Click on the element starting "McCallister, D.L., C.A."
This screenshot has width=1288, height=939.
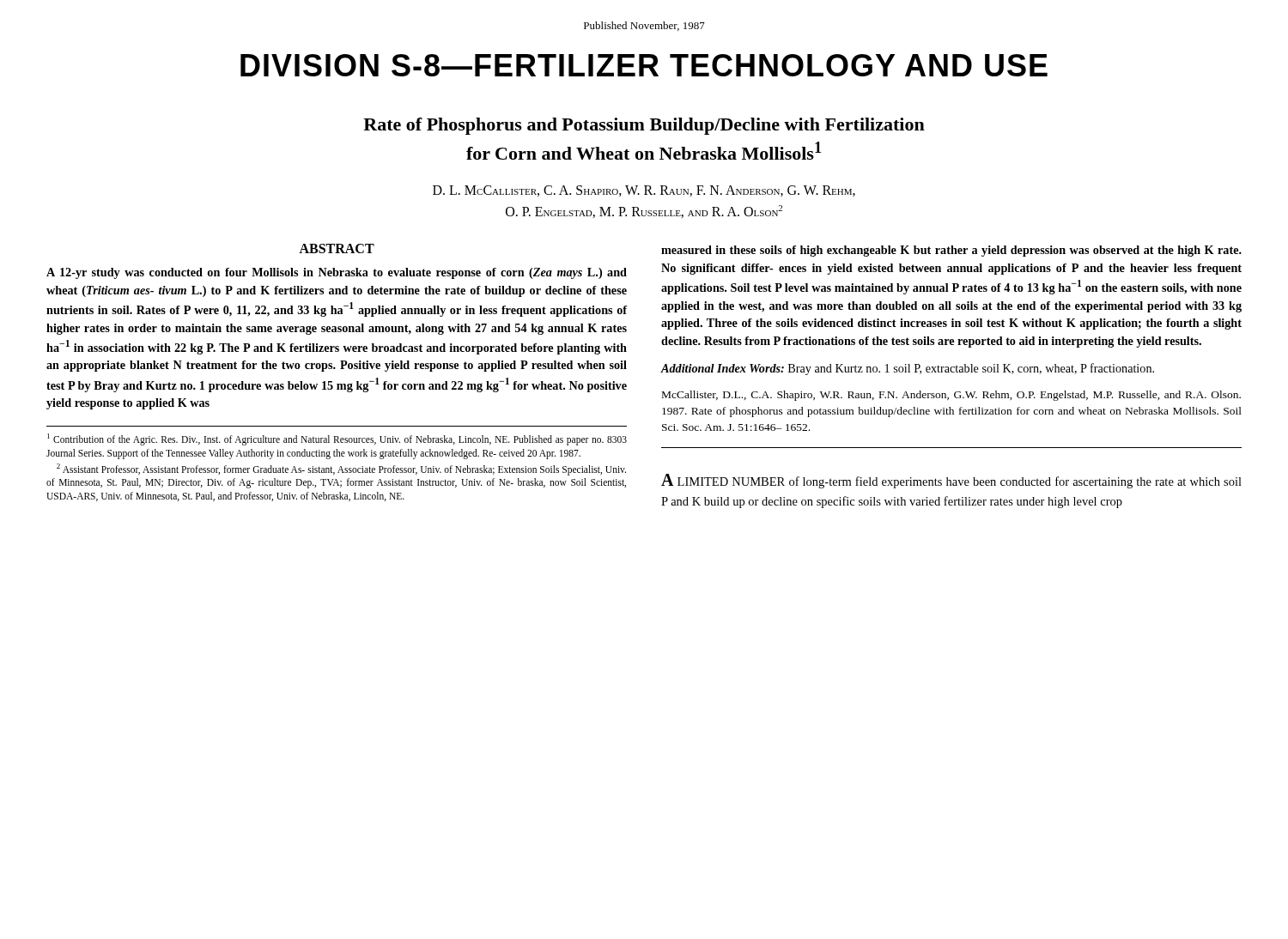pos(951,411)
